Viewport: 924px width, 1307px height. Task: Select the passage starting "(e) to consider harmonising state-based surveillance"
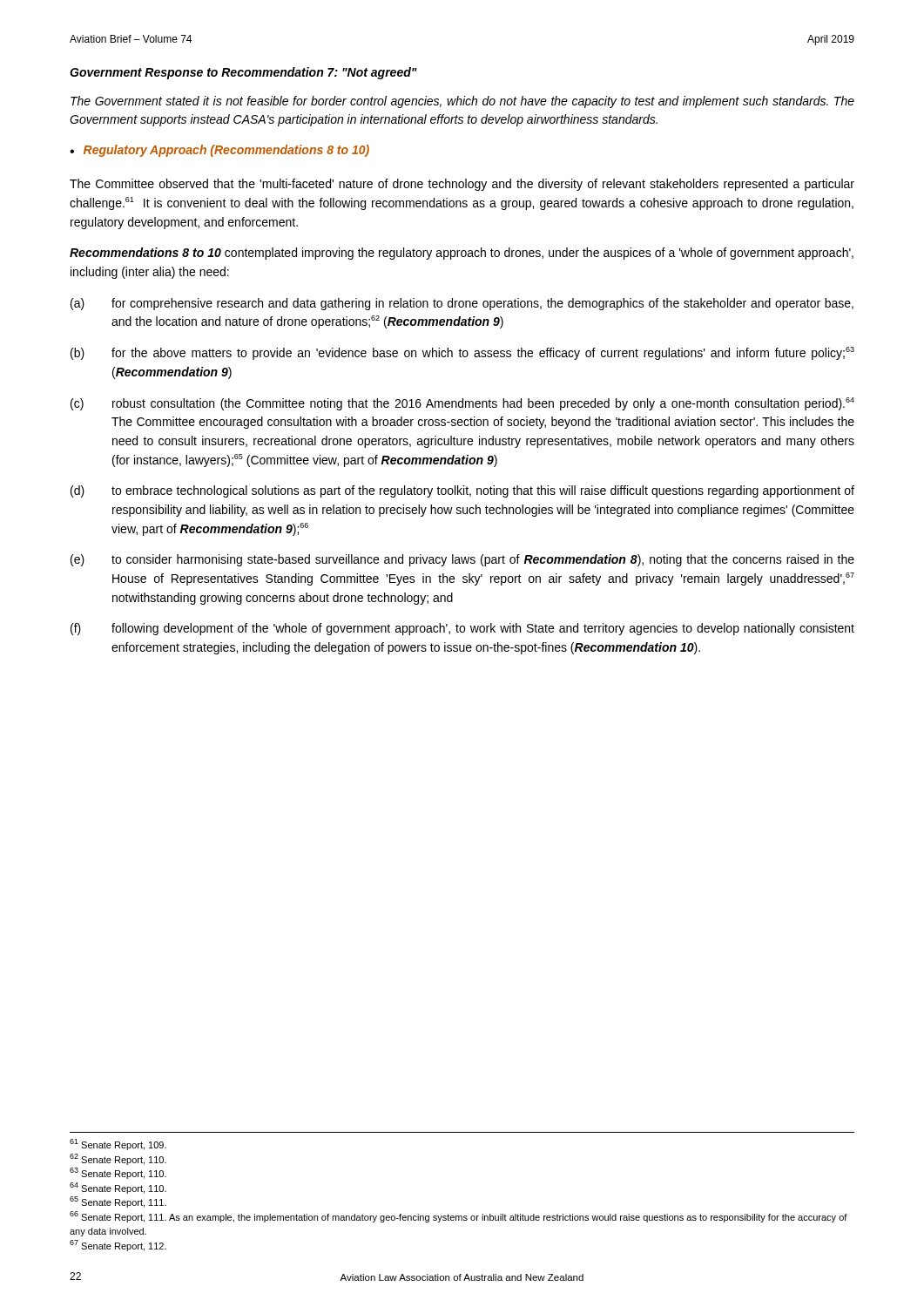point(462,579)
